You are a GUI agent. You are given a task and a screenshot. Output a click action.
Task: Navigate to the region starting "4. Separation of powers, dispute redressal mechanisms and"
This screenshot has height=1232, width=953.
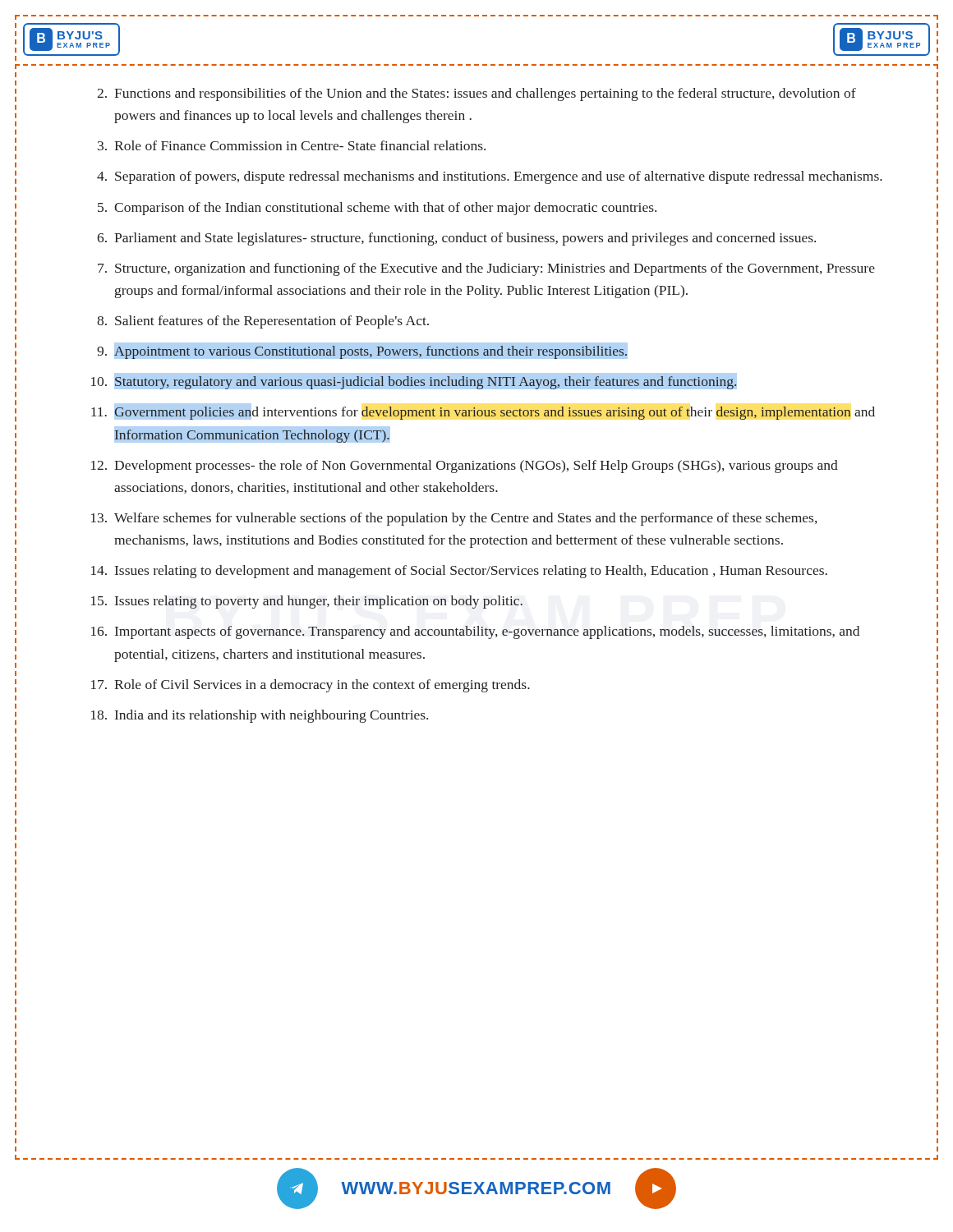[x=485, y=176]
